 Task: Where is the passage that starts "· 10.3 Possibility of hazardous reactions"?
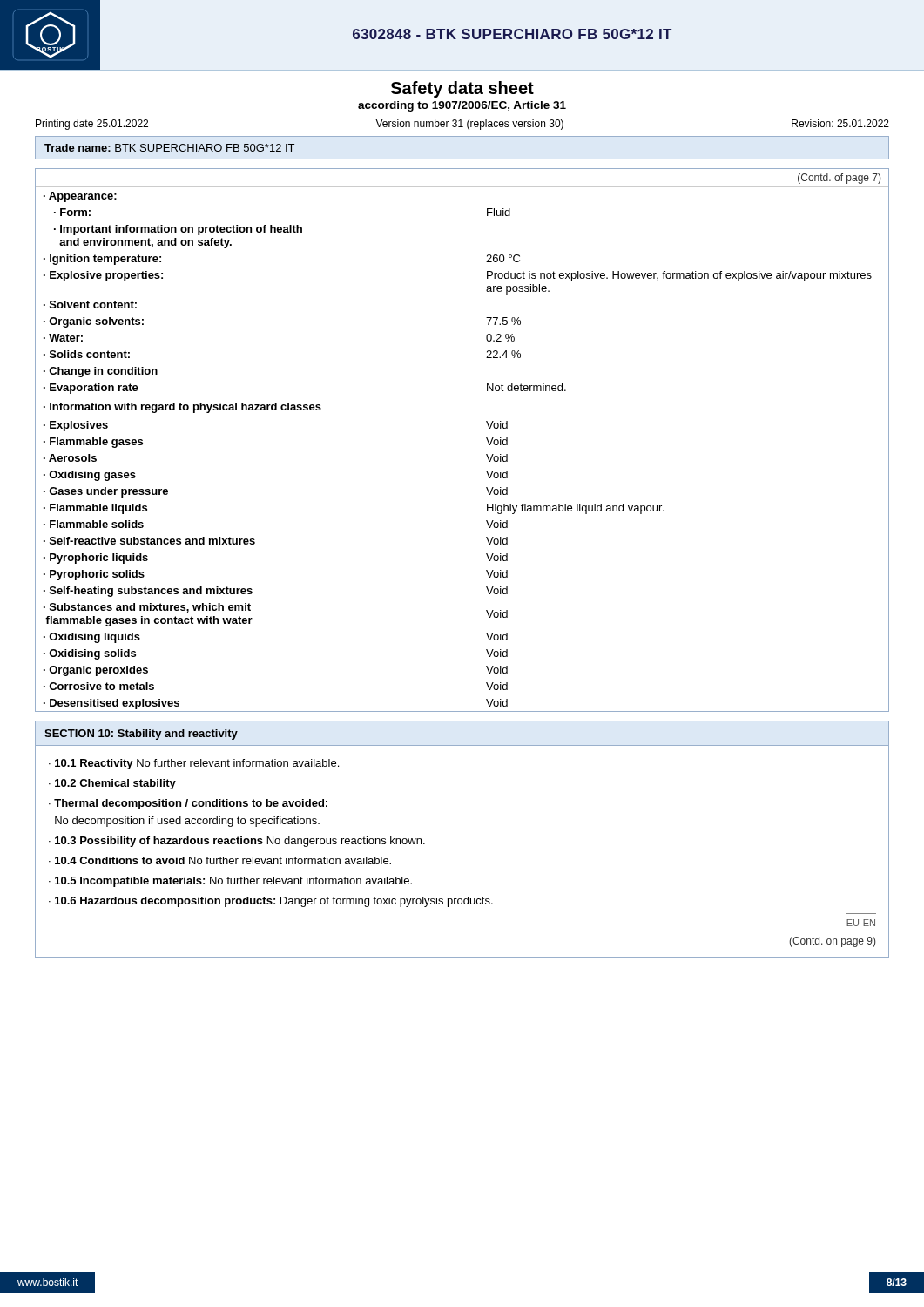click(x=237, y=841)
